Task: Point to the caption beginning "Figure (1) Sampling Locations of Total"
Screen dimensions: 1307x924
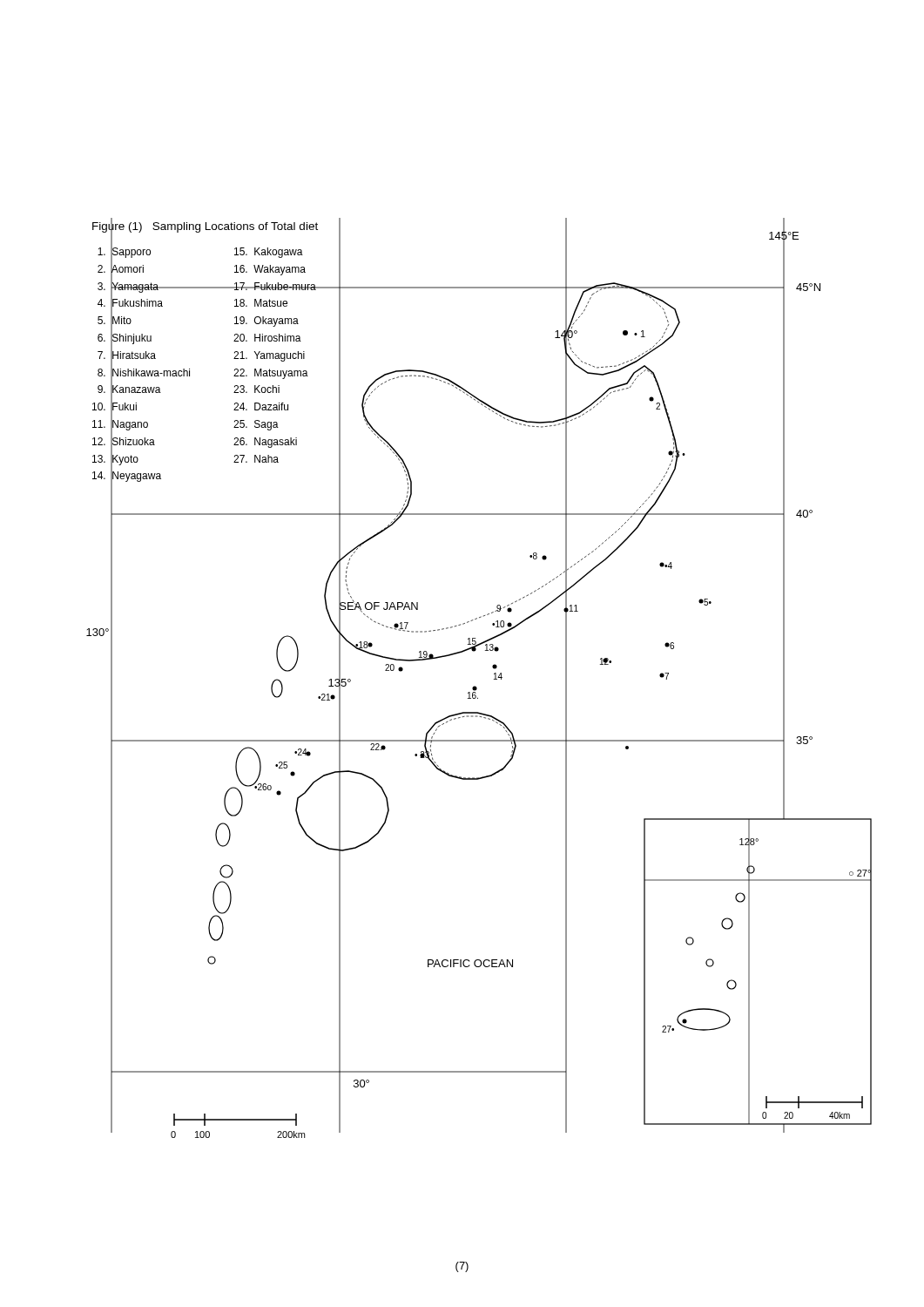Action: pyautogui.click(x=205, y=226)
